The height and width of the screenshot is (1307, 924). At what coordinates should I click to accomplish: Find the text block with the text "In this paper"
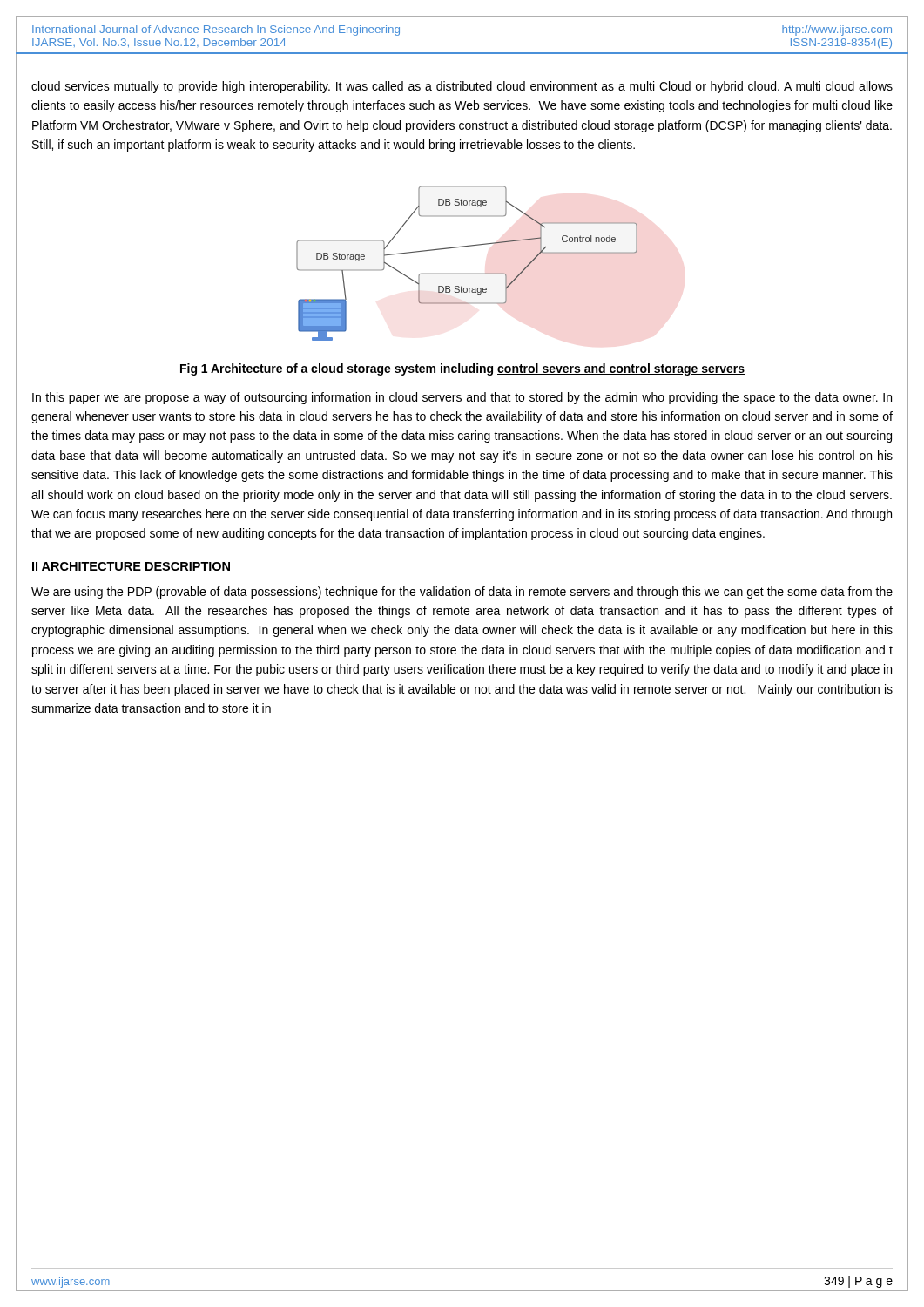[x=462, y=465]
